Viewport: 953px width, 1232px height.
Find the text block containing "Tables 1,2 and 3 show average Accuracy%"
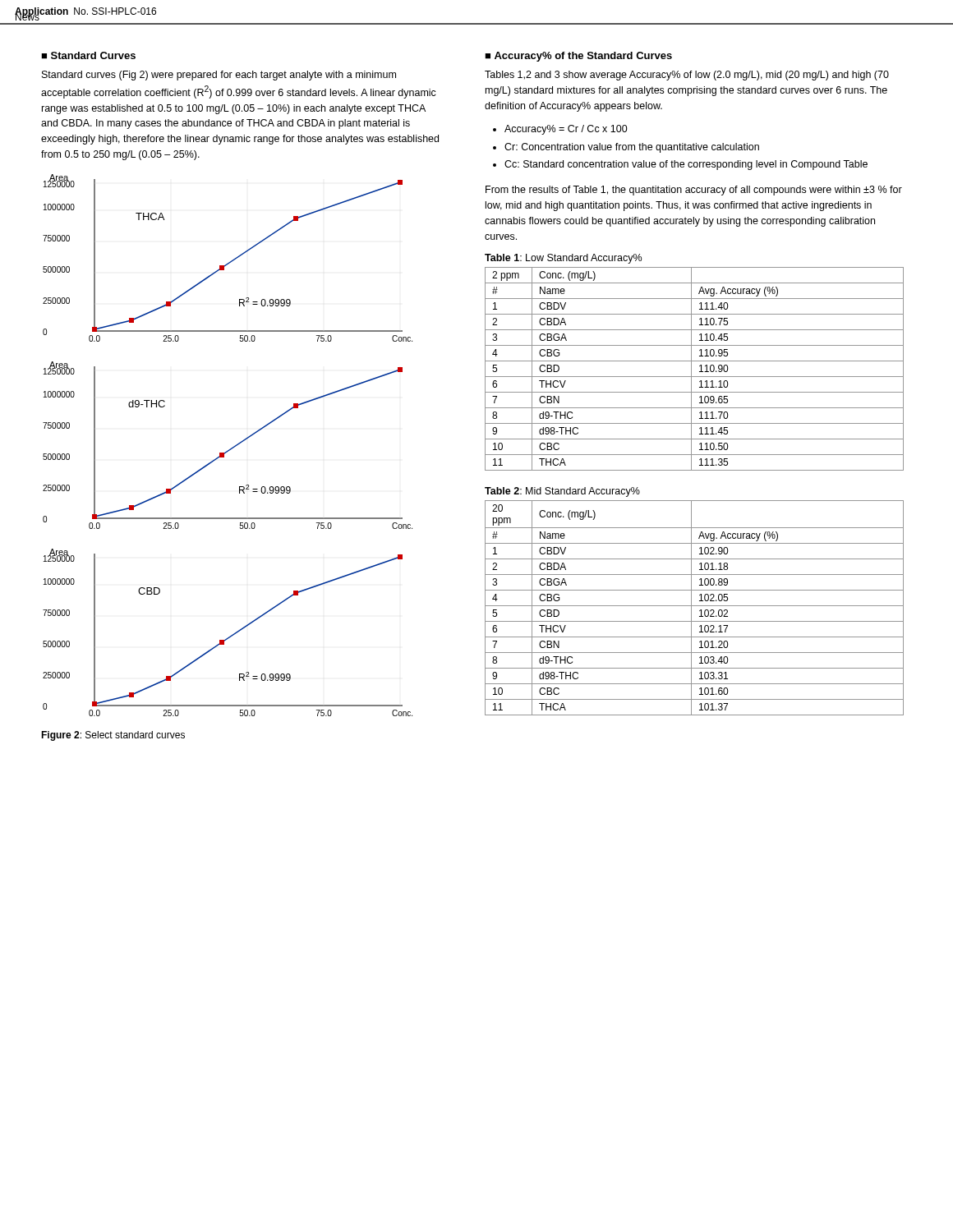[x=687, y=90]
